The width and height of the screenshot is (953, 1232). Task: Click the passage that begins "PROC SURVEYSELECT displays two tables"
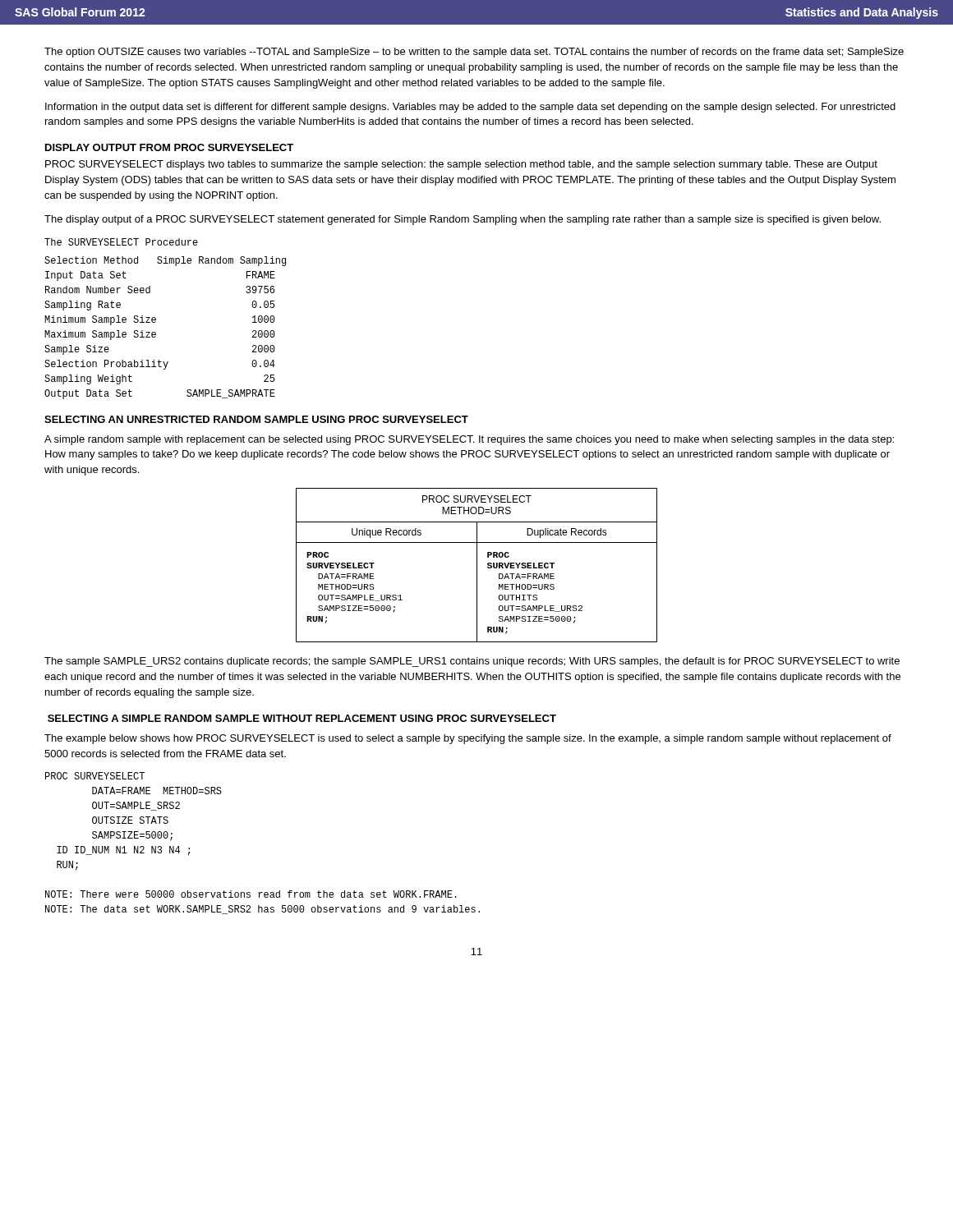pyautogui.click(x=470, y=180)
